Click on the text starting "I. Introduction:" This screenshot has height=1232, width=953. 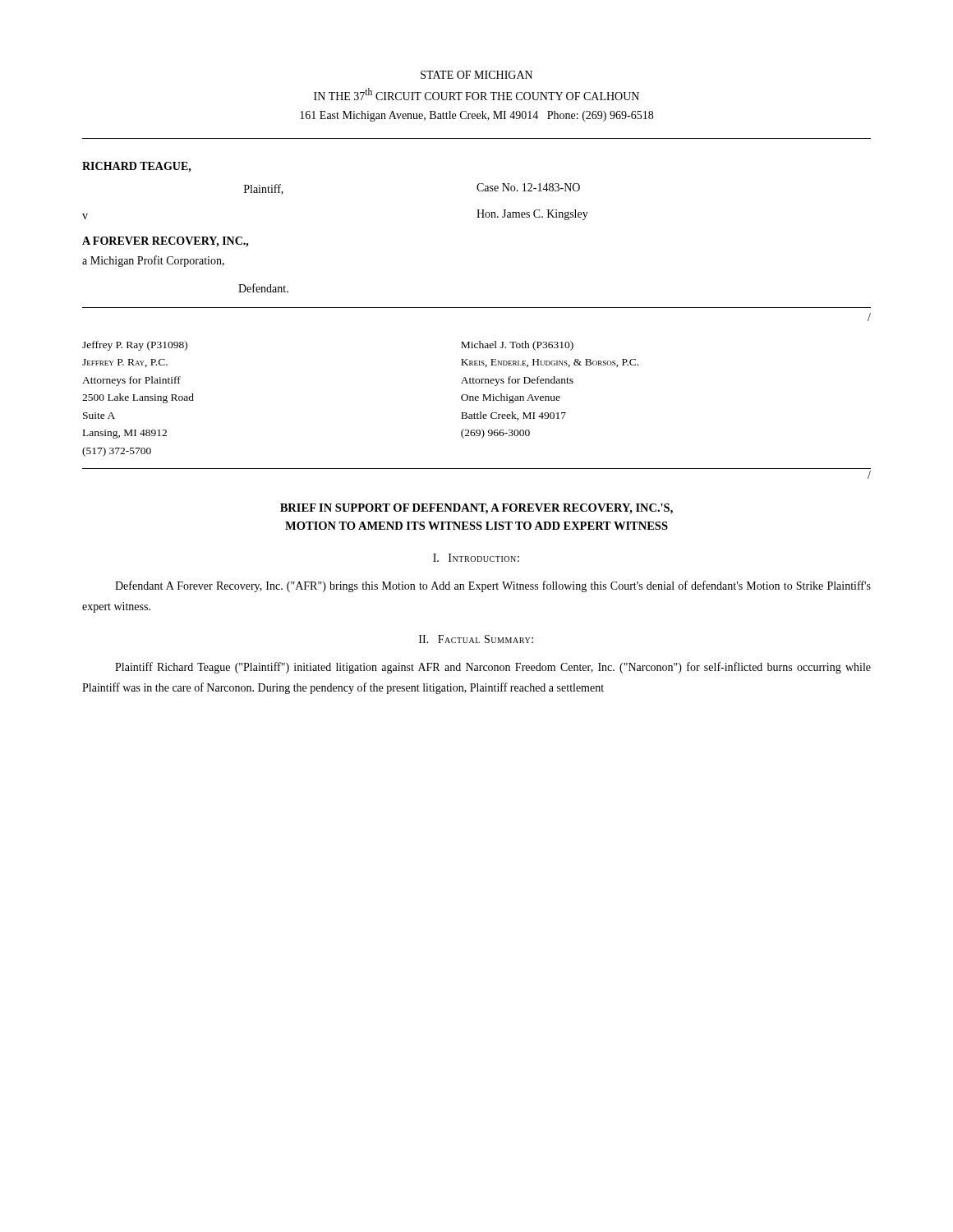[x=476, y=558]
